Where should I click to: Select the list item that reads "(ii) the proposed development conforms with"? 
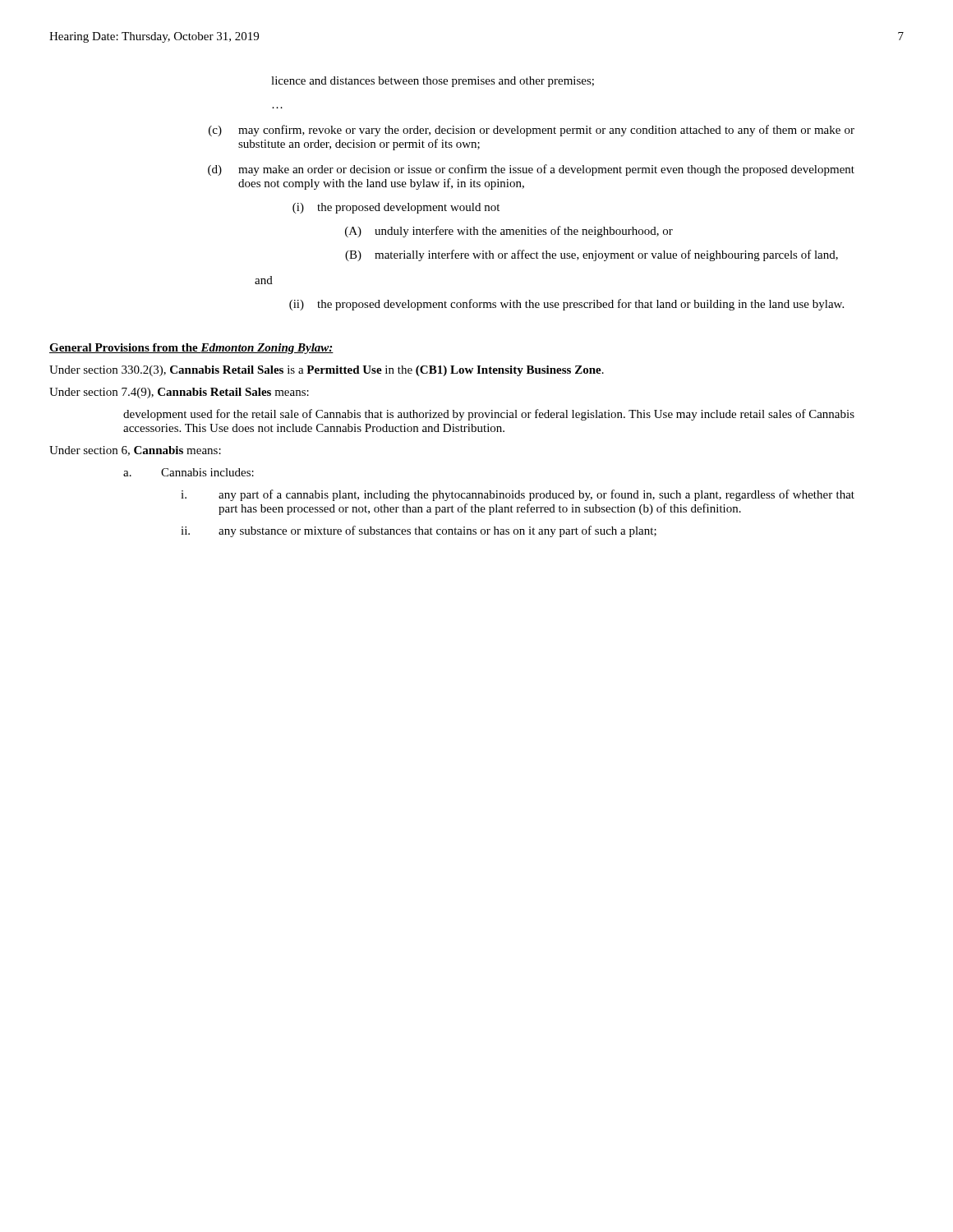555,304
